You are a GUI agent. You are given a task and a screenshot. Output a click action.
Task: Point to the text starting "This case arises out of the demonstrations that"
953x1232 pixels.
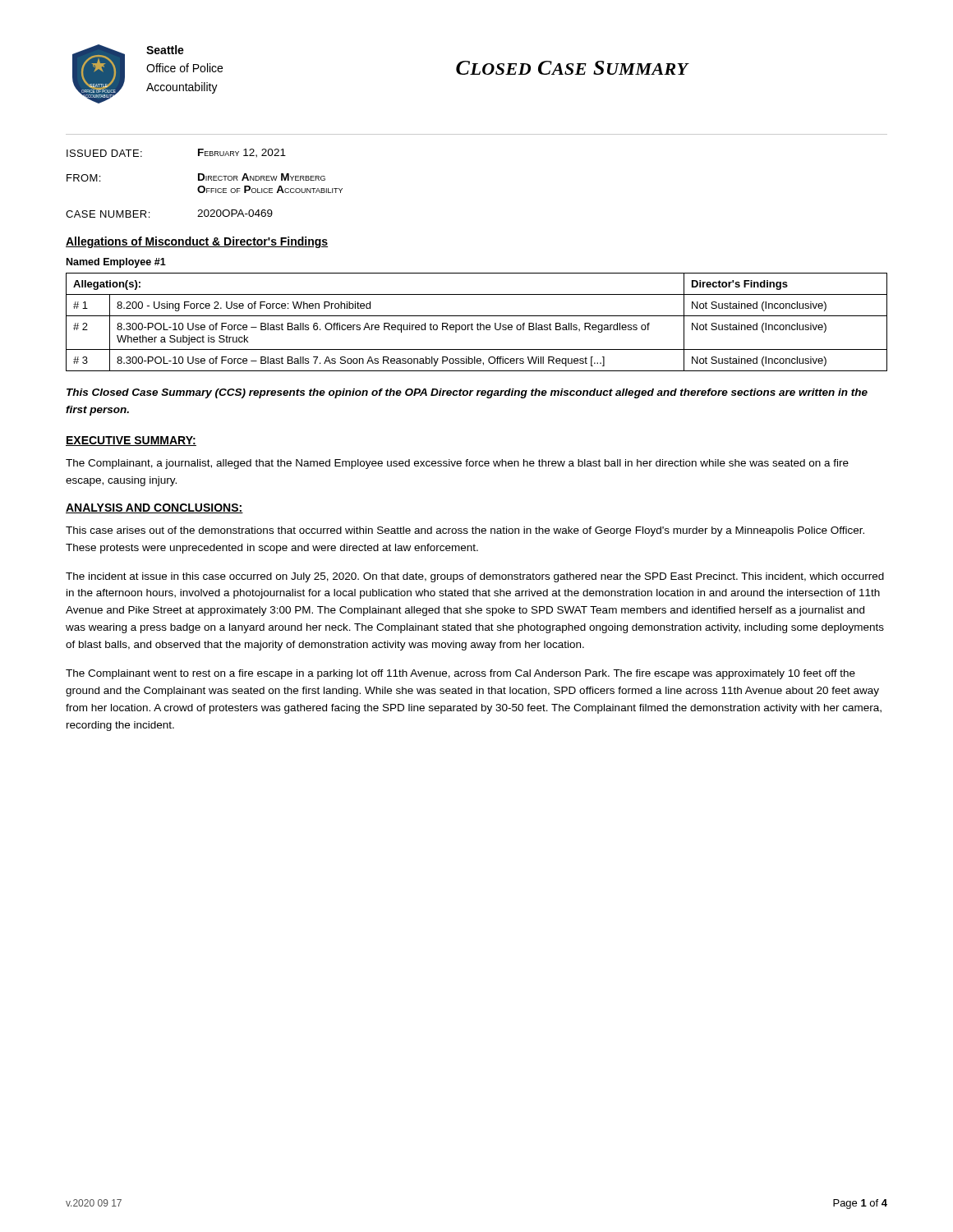click(x=466, y=539)
